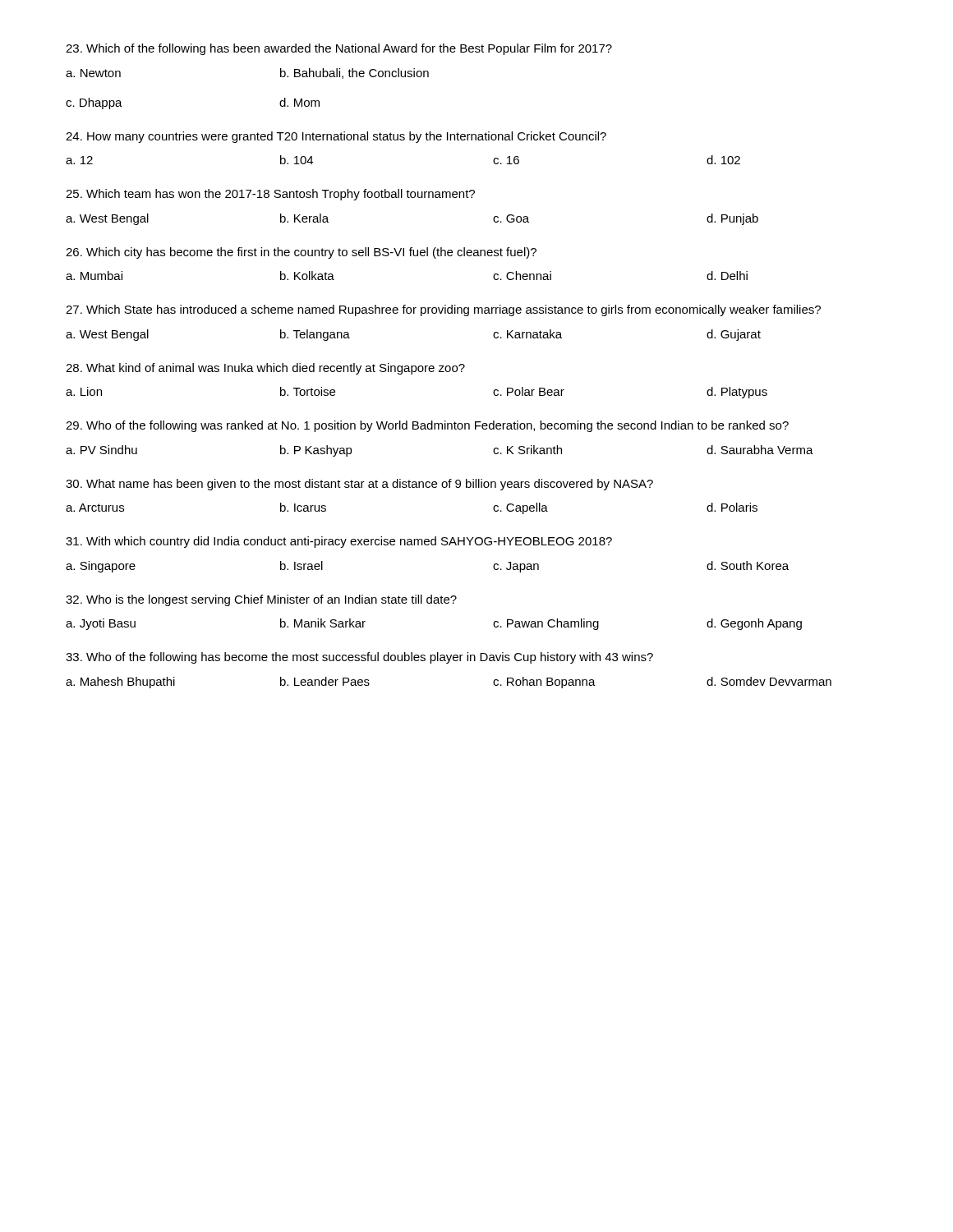This screenshot has height=1232, width=953.
Task: Click on the list item with the text "a. Mumbai b. Kolkata c. Chennai d."
Action: [x=92, y=276]
